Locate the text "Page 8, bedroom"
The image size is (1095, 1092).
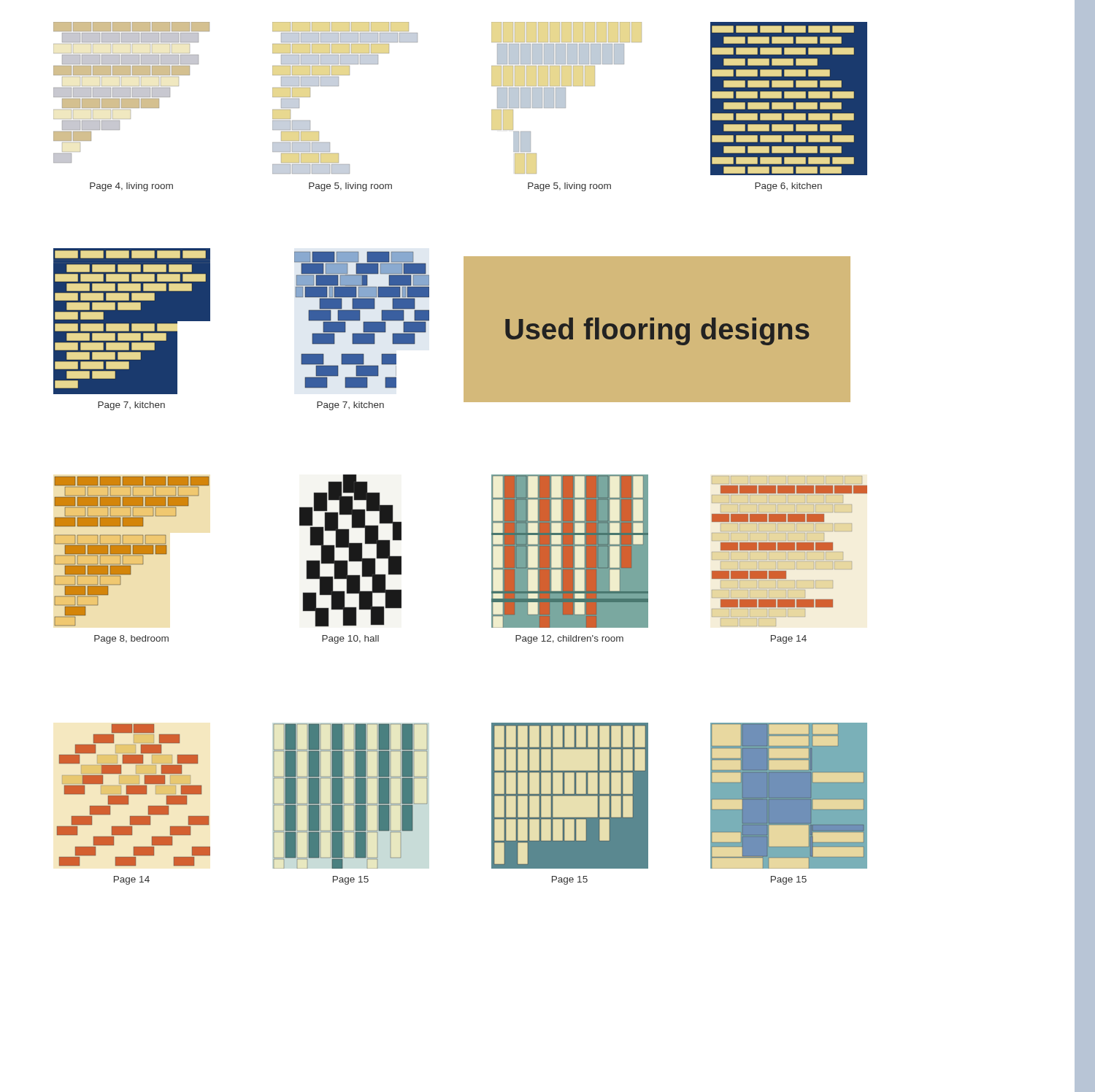tap(131, 638)
